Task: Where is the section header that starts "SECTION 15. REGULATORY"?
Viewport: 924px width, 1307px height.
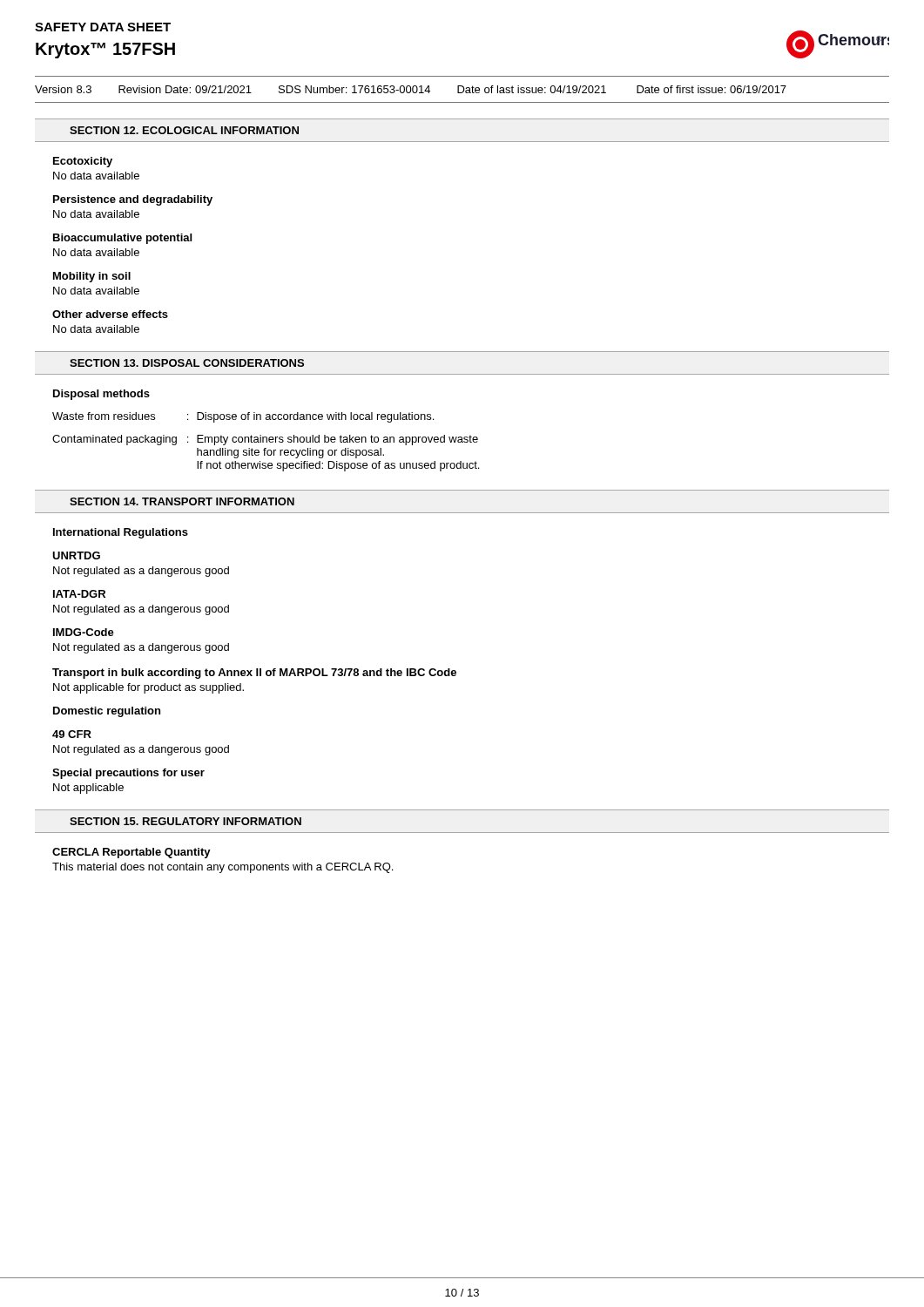Action: pos(186,821)
